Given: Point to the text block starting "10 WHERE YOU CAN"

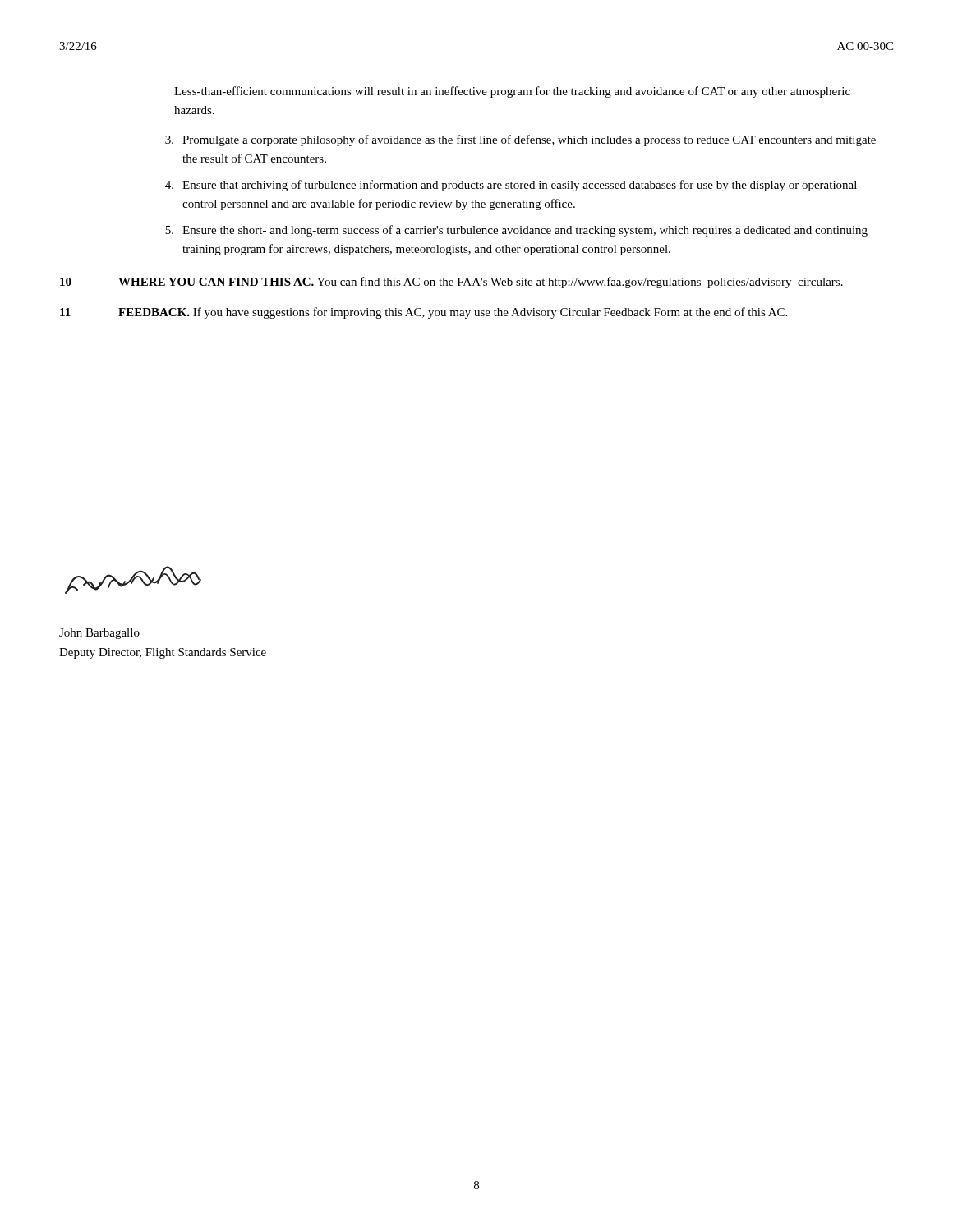Looking at the screenshot, I should click(x=476, y=282).
